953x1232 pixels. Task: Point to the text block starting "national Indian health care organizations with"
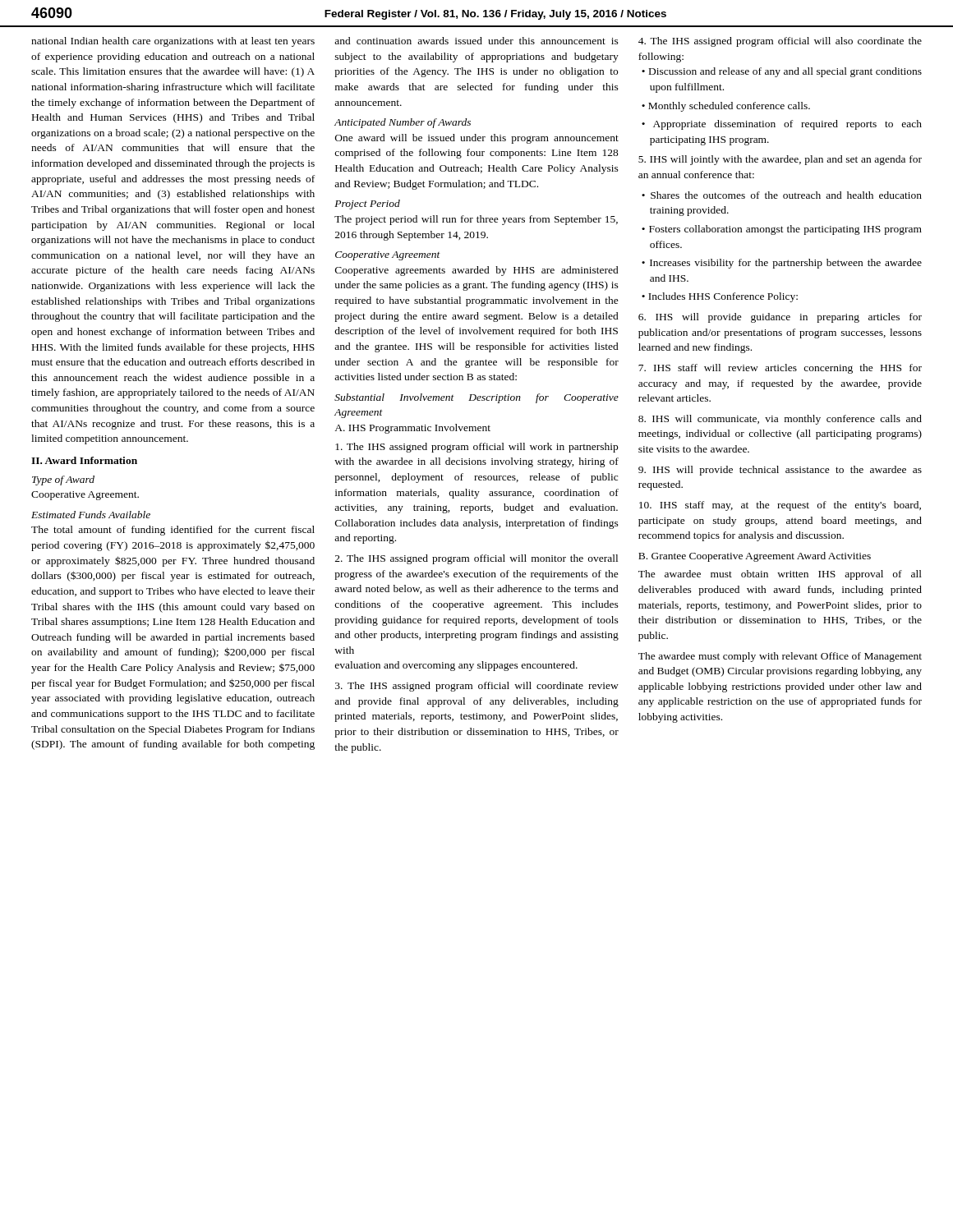(x=173, y=240)
